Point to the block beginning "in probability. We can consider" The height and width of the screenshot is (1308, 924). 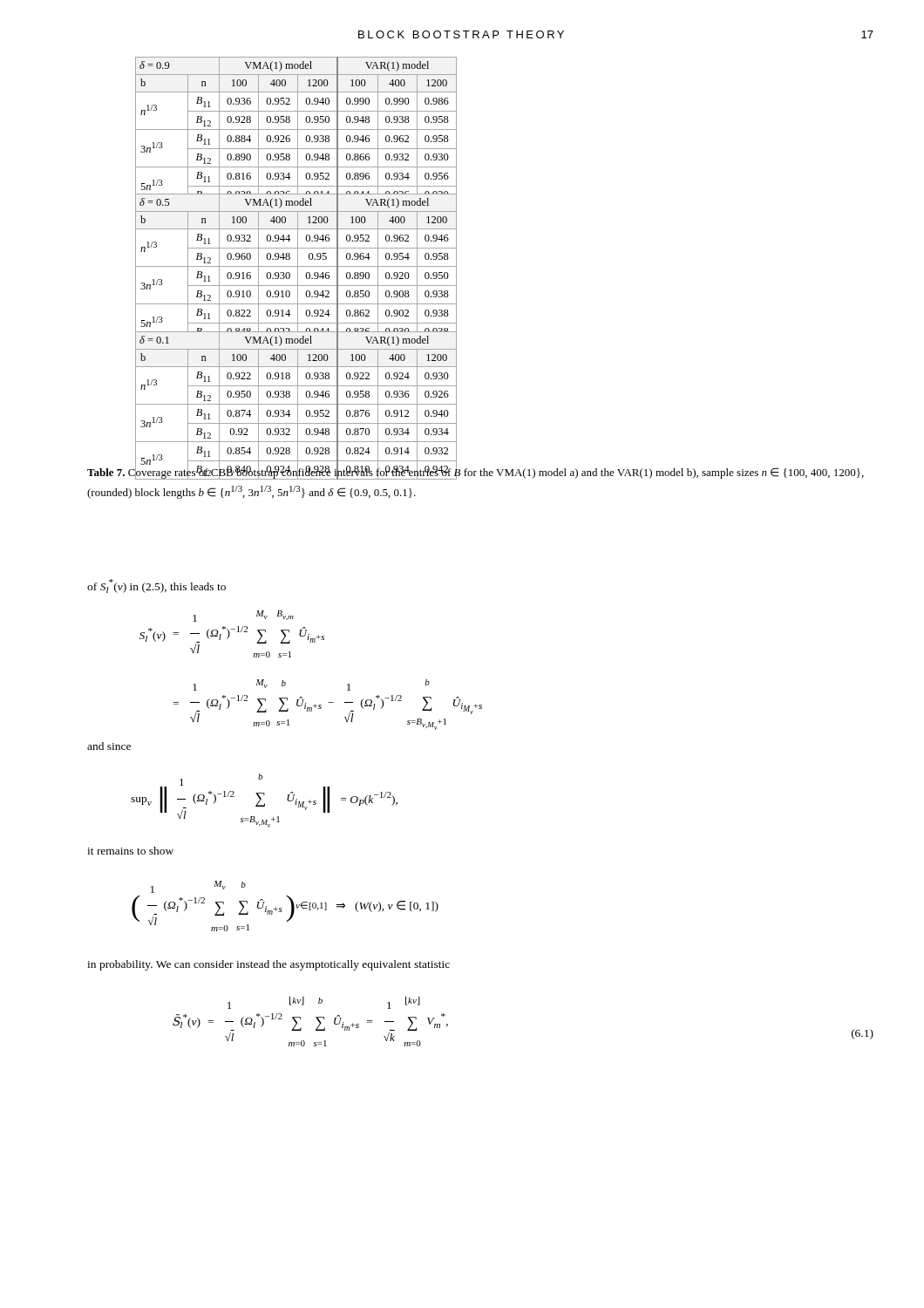[x=269, y=964]
